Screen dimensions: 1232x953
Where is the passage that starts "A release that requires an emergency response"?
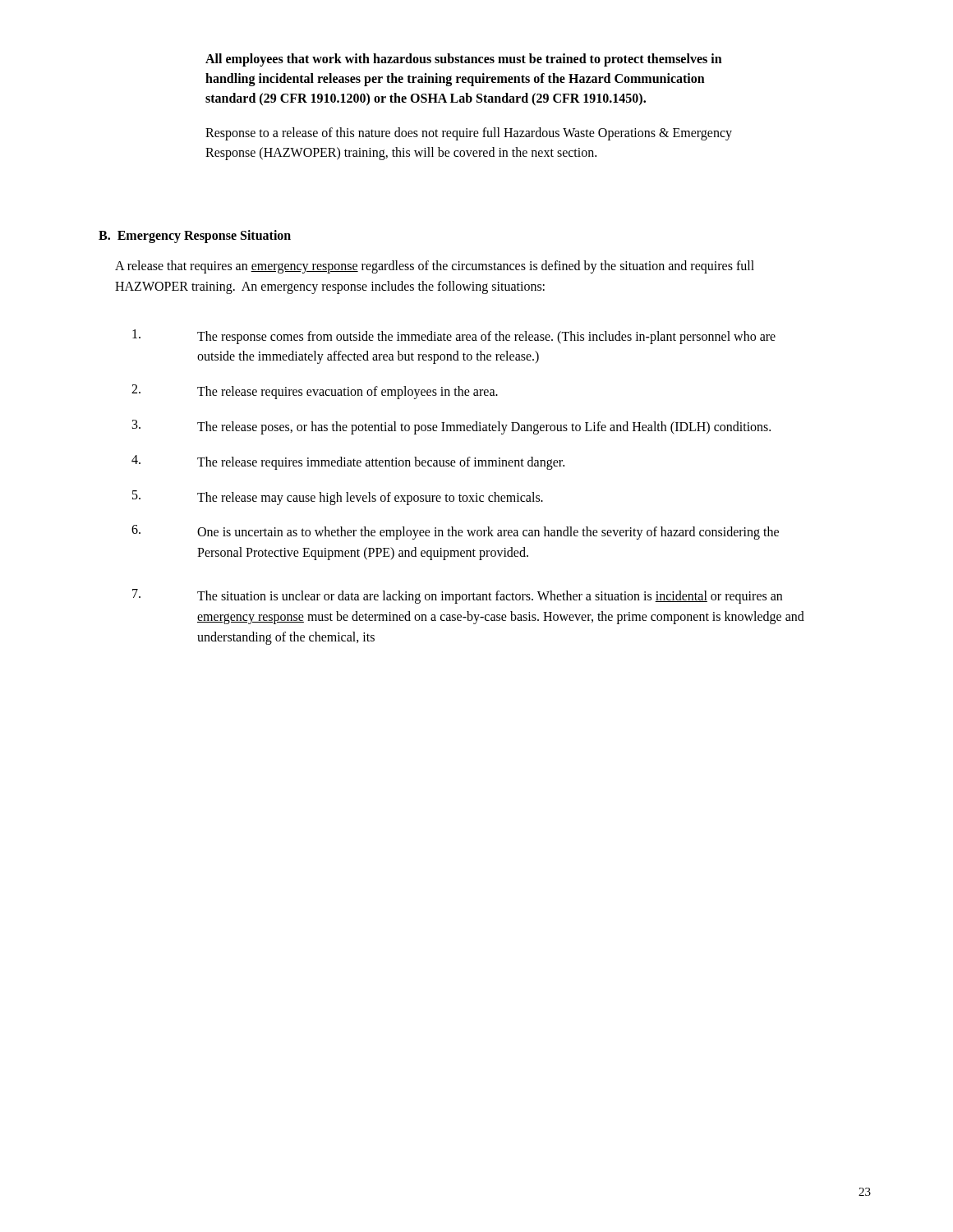click(x=435, y=276)
